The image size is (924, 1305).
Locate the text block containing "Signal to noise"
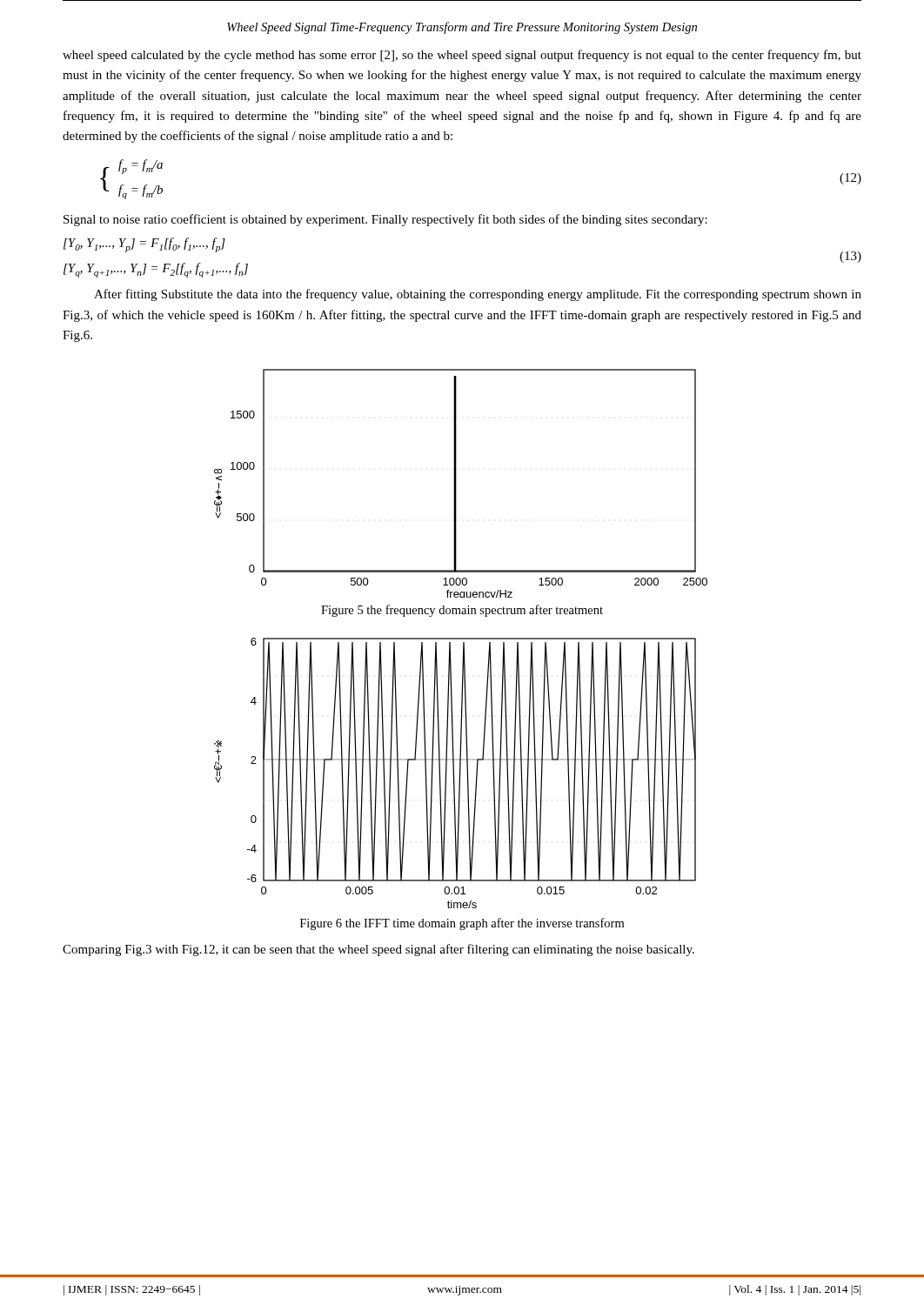(385, 219)
